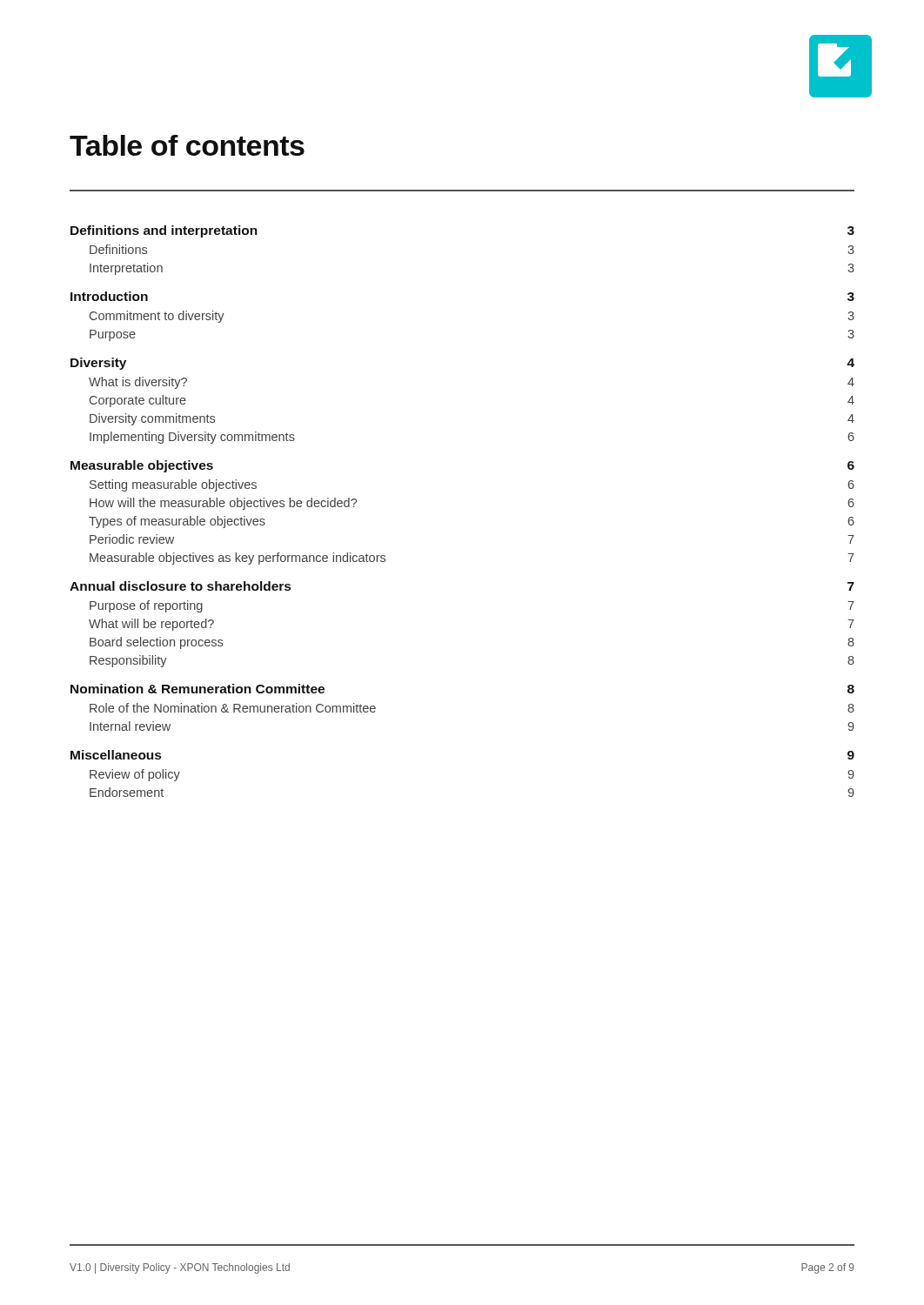Locate the block starting "Measurable objectives 6"
The height and width of the screenshot is (1305, 924).
(140, 466)
